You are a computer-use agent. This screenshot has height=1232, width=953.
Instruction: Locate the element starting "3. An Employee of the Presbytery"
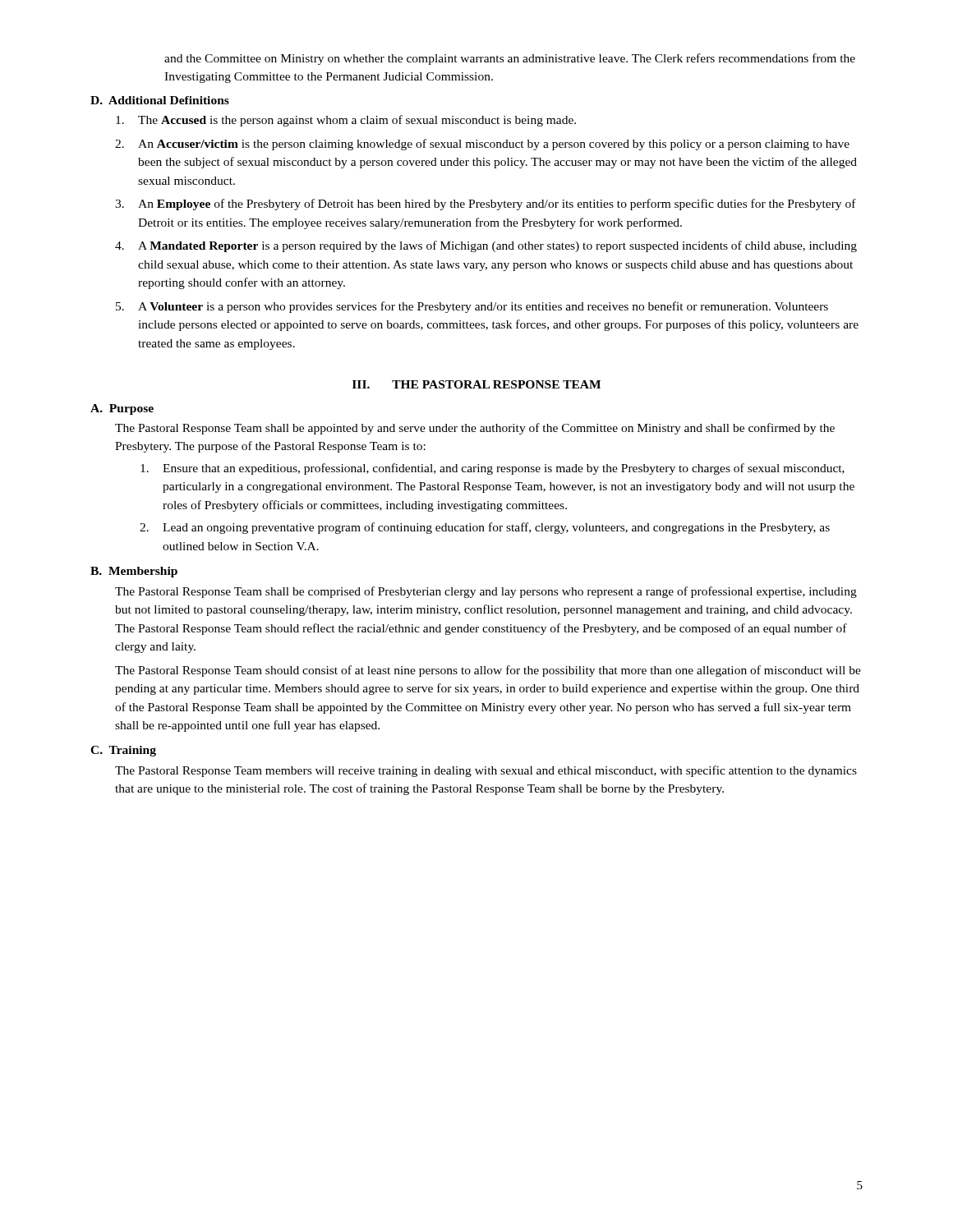click(x=489, y=213)
